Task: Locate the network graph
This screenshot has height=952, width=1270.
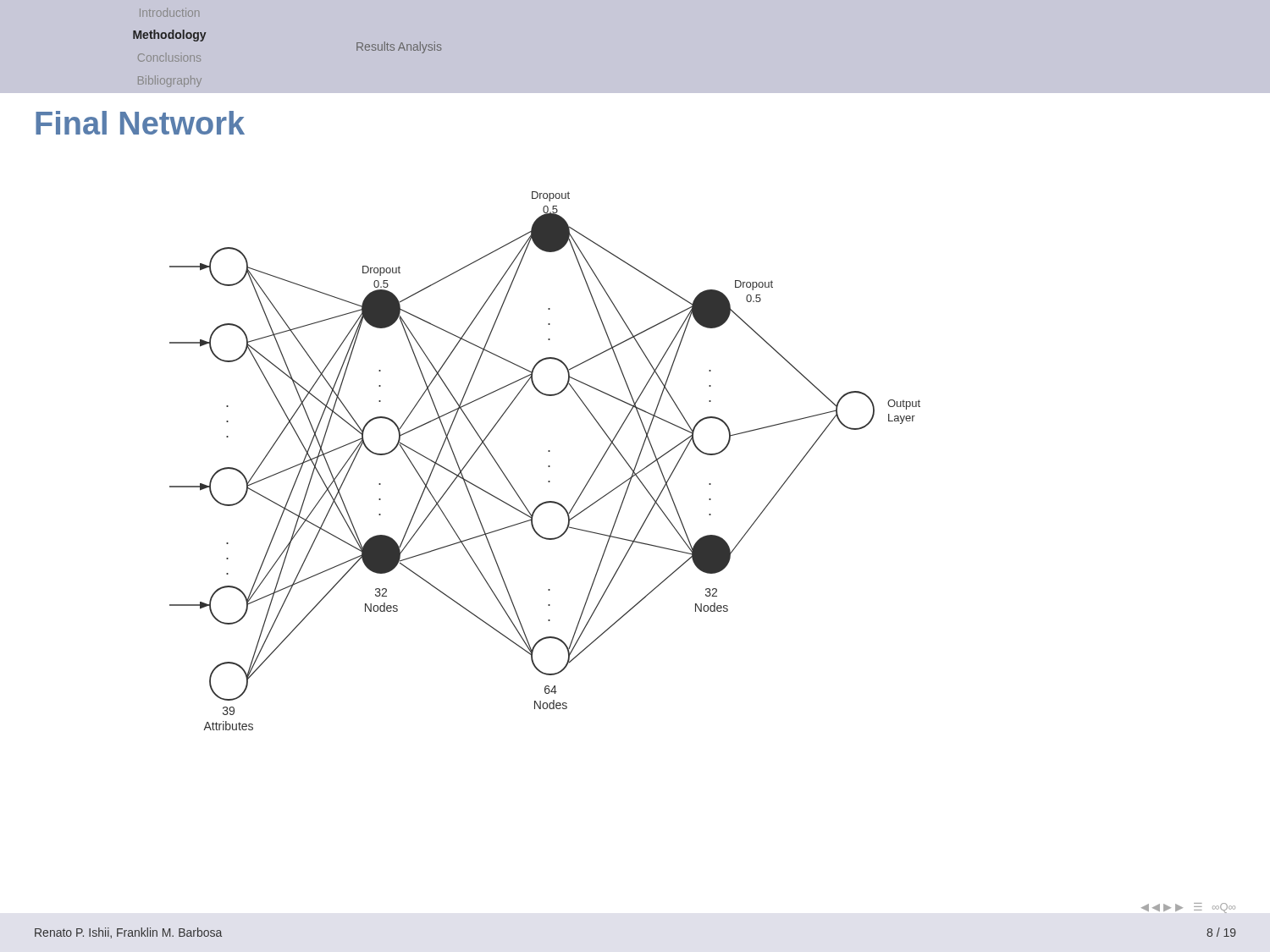Action: (x=555, y=448)
